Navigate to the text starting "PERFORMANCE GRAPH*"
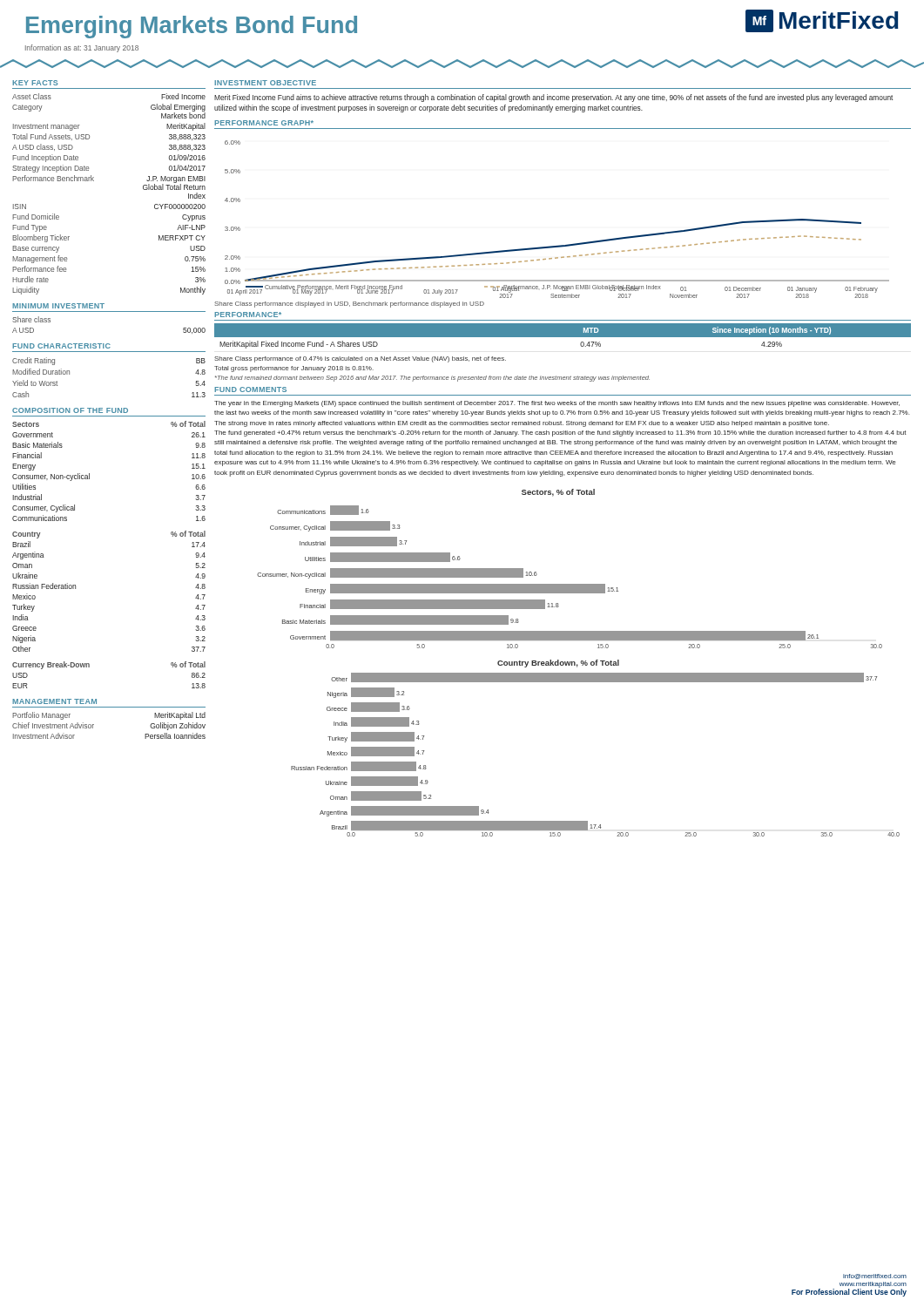 pyautogui.click(x=264, y=123)
